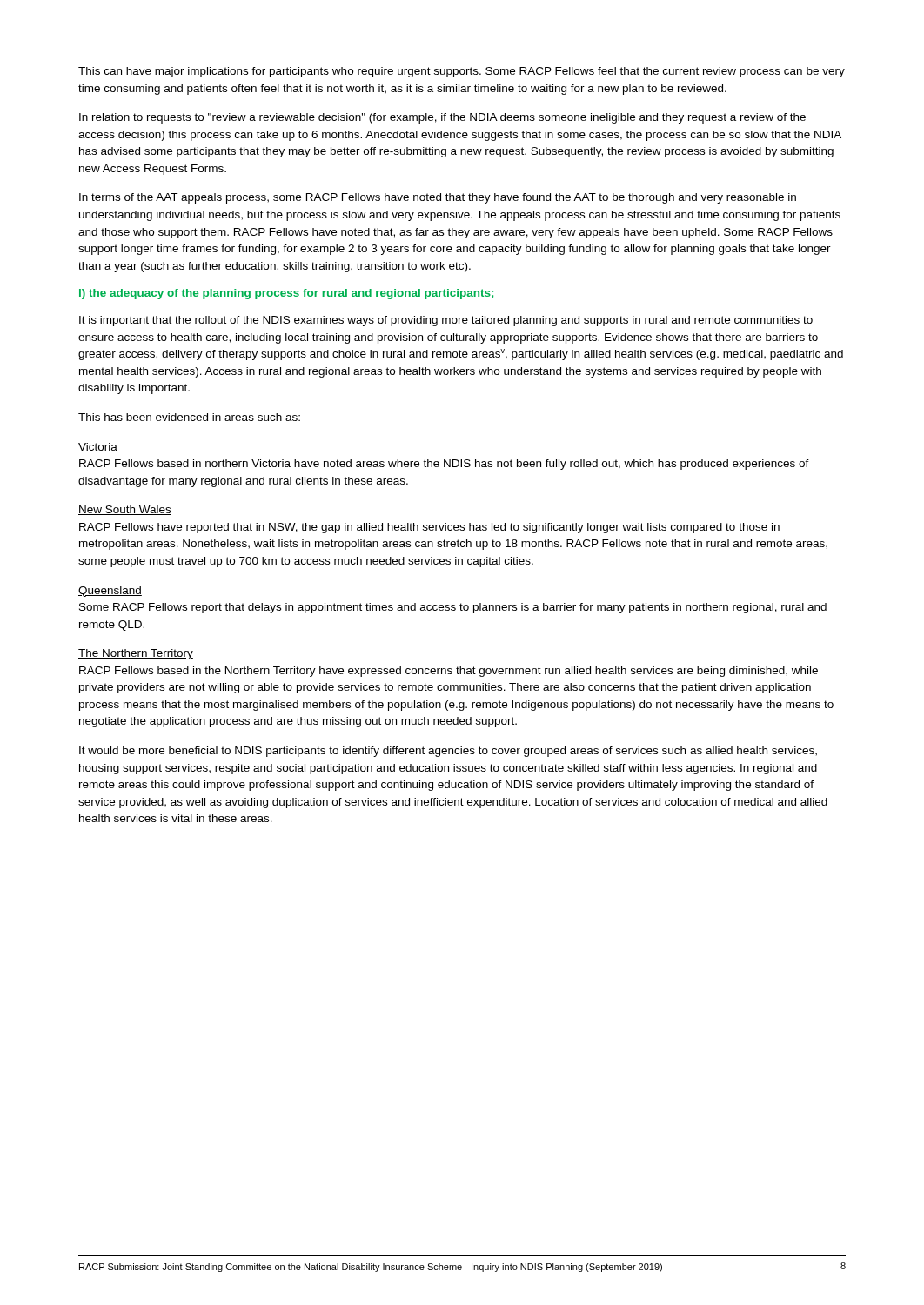Navigate to the text block starting "l) the adequacy"
924x1305 pixels.
286,293
